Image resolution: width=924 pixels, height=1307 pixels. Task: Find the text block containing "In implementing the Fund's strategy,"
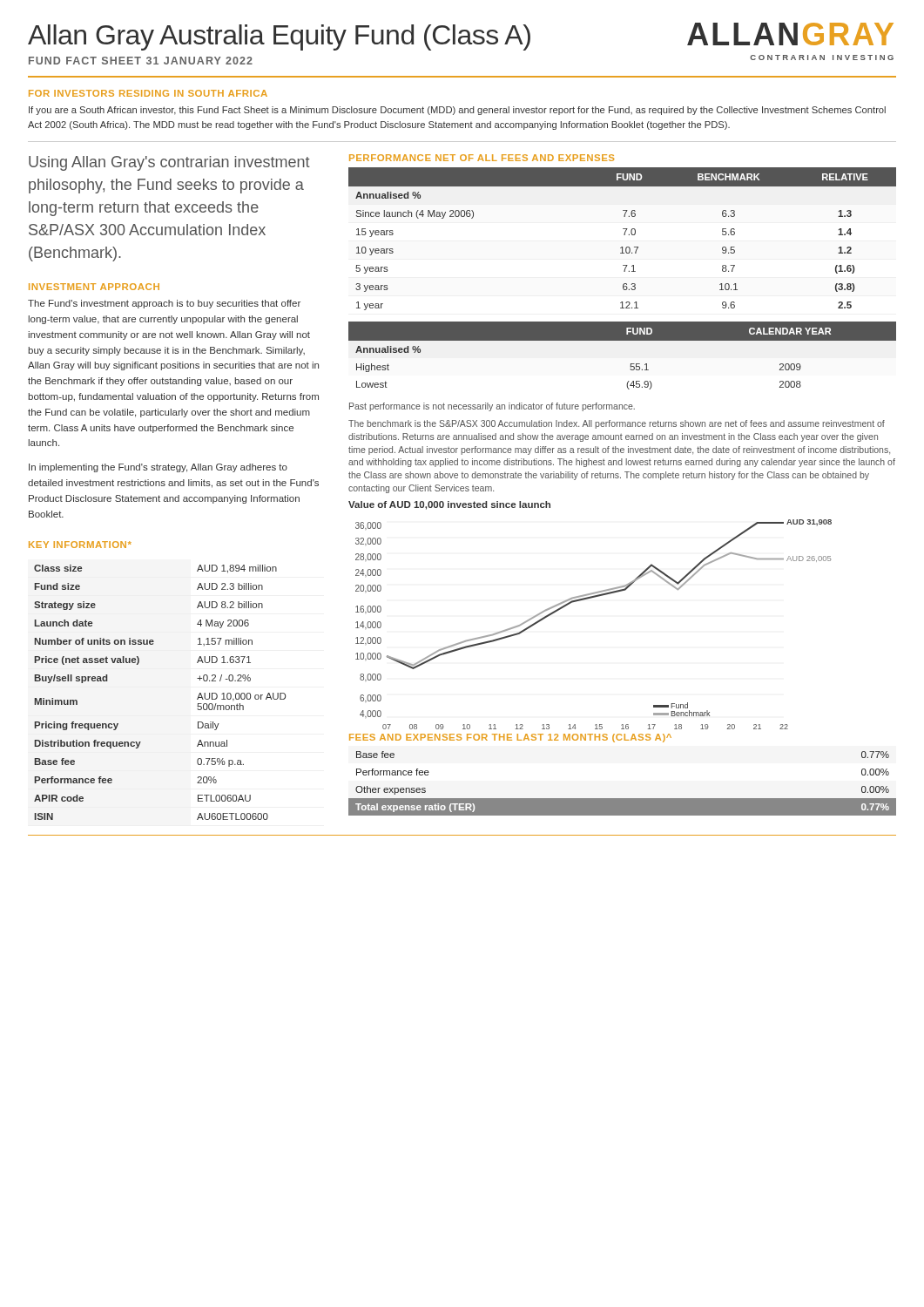[x=174, y=491]
